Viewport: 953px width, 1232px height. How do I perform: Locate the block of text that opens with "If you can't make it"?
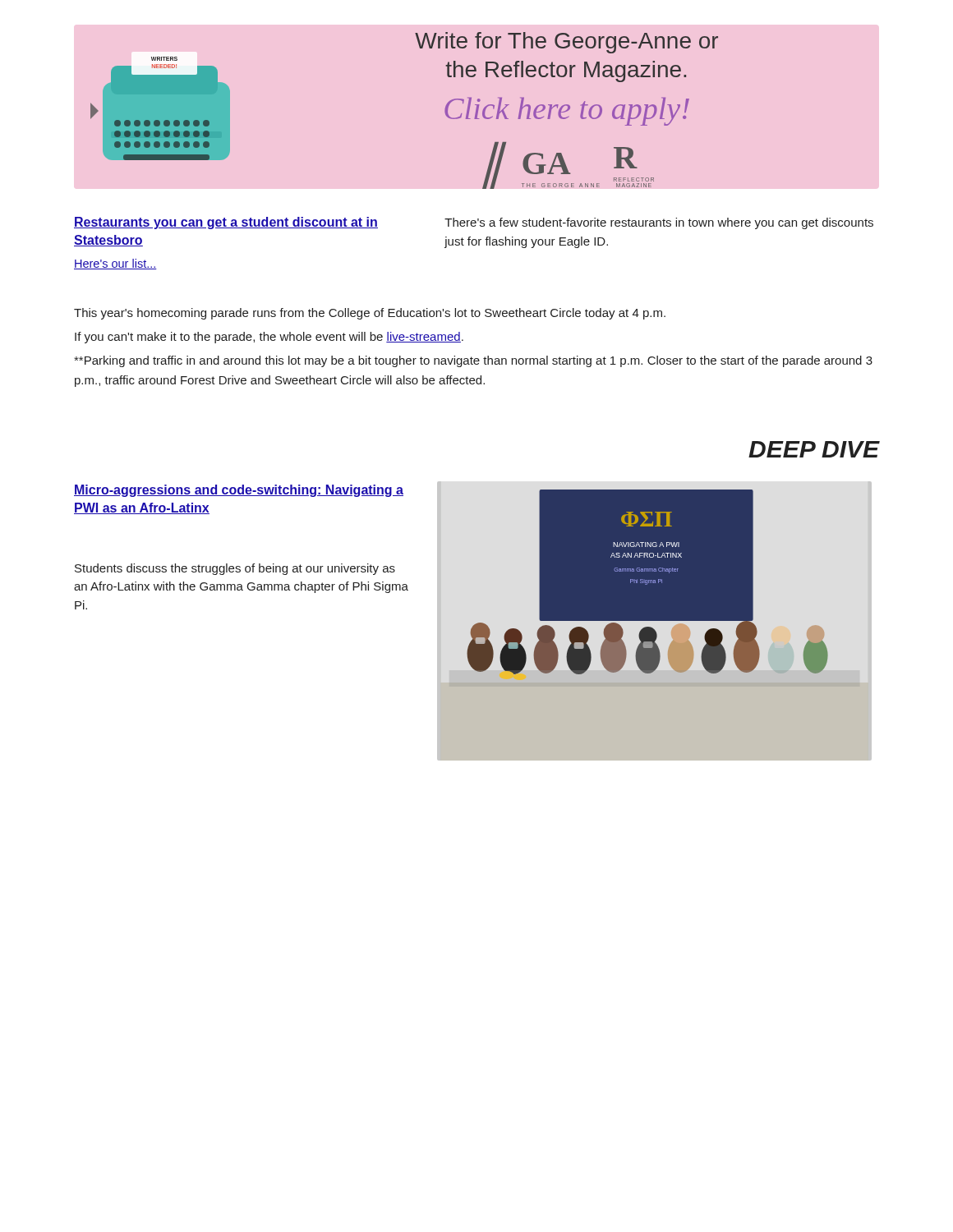269,336
